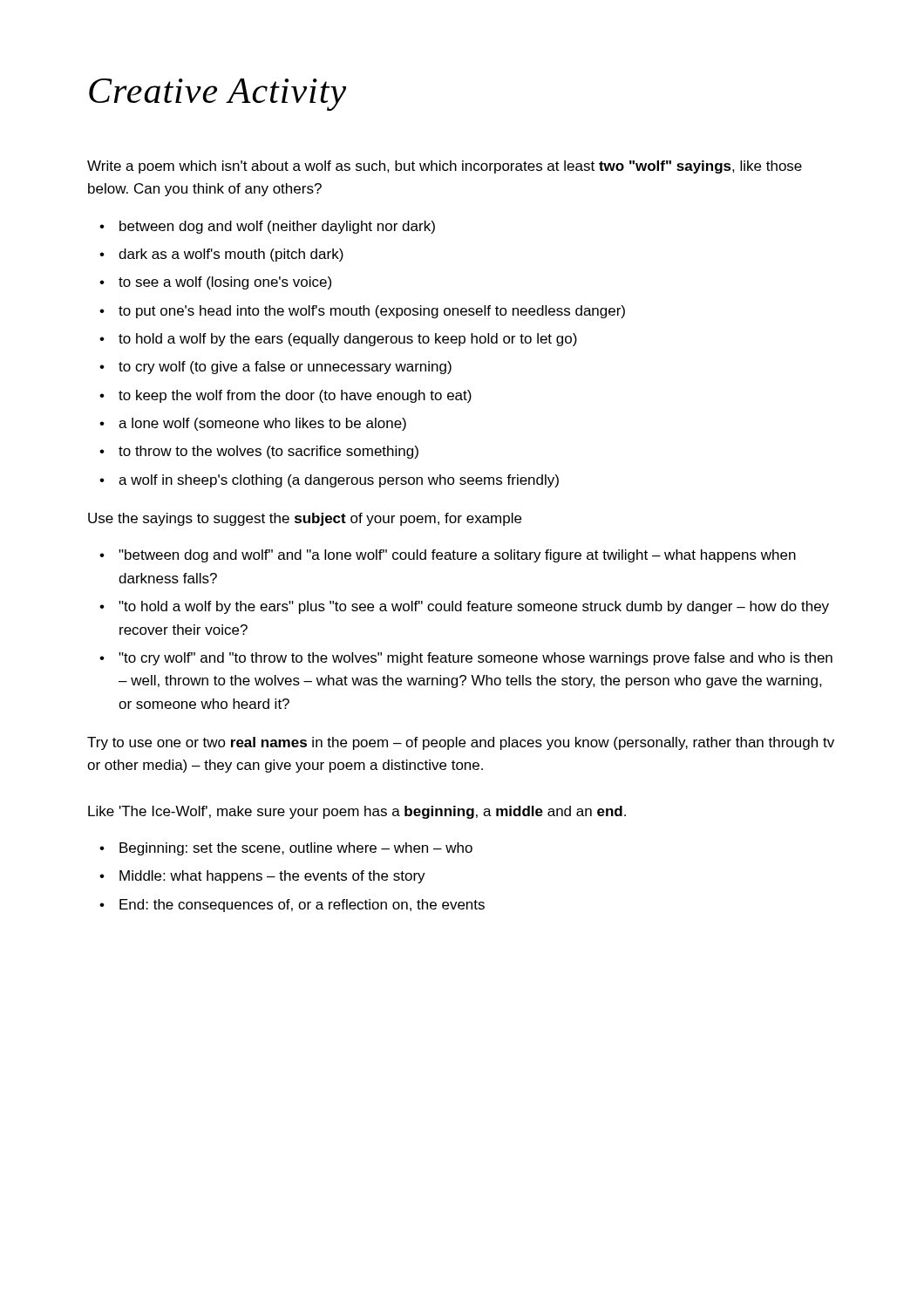
Task: Locate the region starting "a wolf in sheep's clothing (a dangerous"
Action: (339, 480)
